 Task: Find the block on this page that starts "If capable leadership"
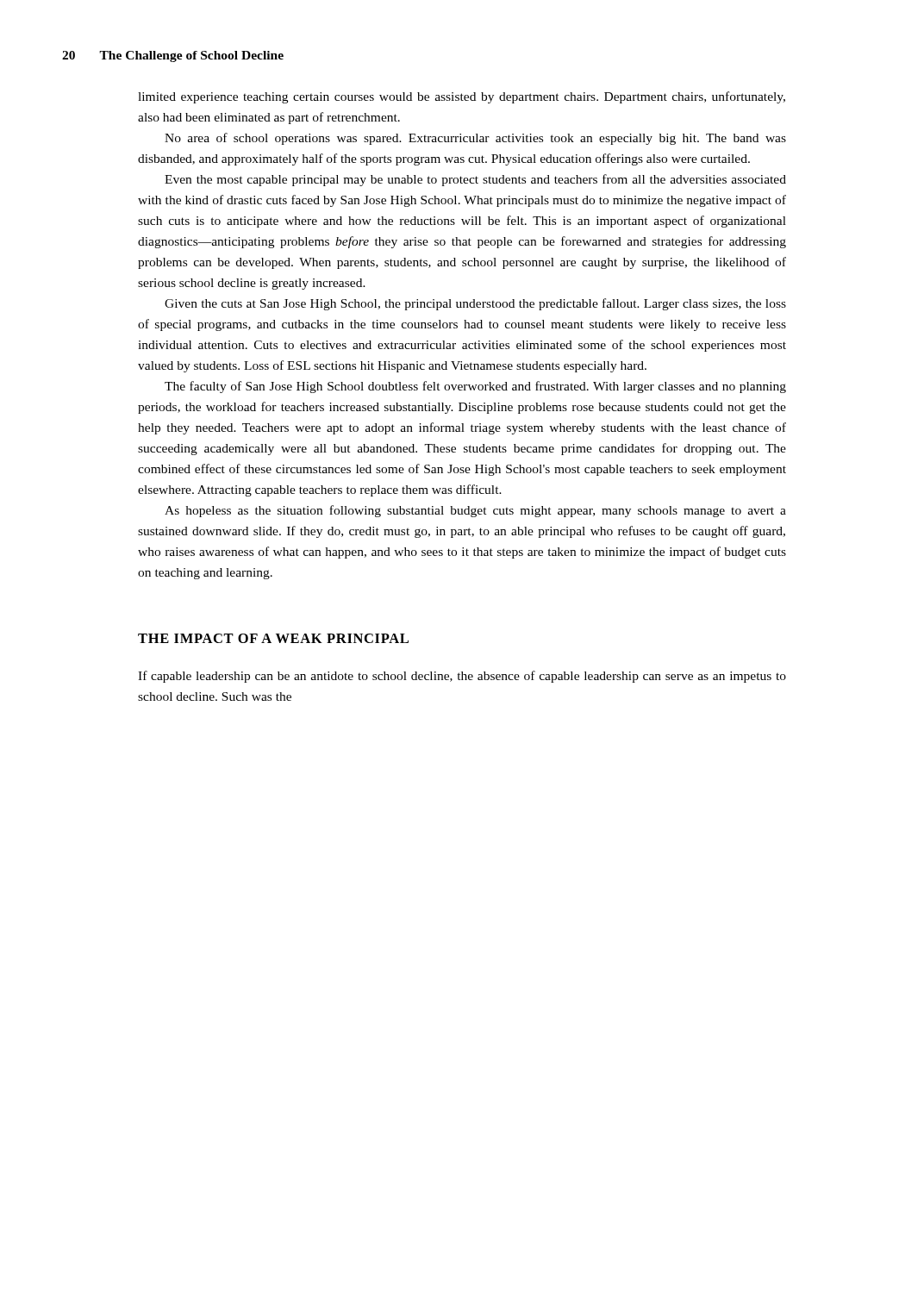pyautogui.click(x=462, y=686)
